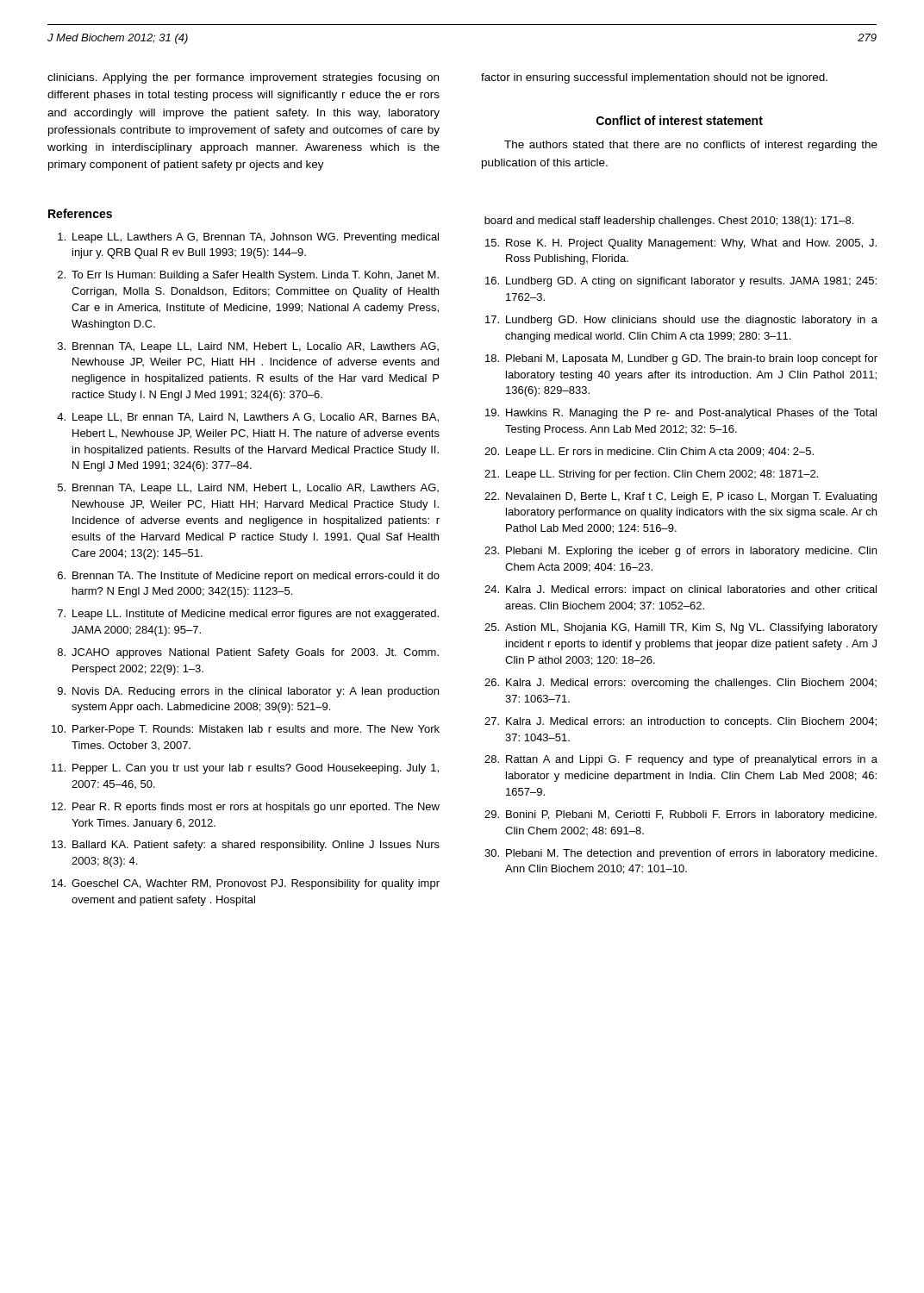Locate the block starting "20. Leape LL. Er rors in medicine. Clin"
This screenshot has height=1293, width=924.
679,452
